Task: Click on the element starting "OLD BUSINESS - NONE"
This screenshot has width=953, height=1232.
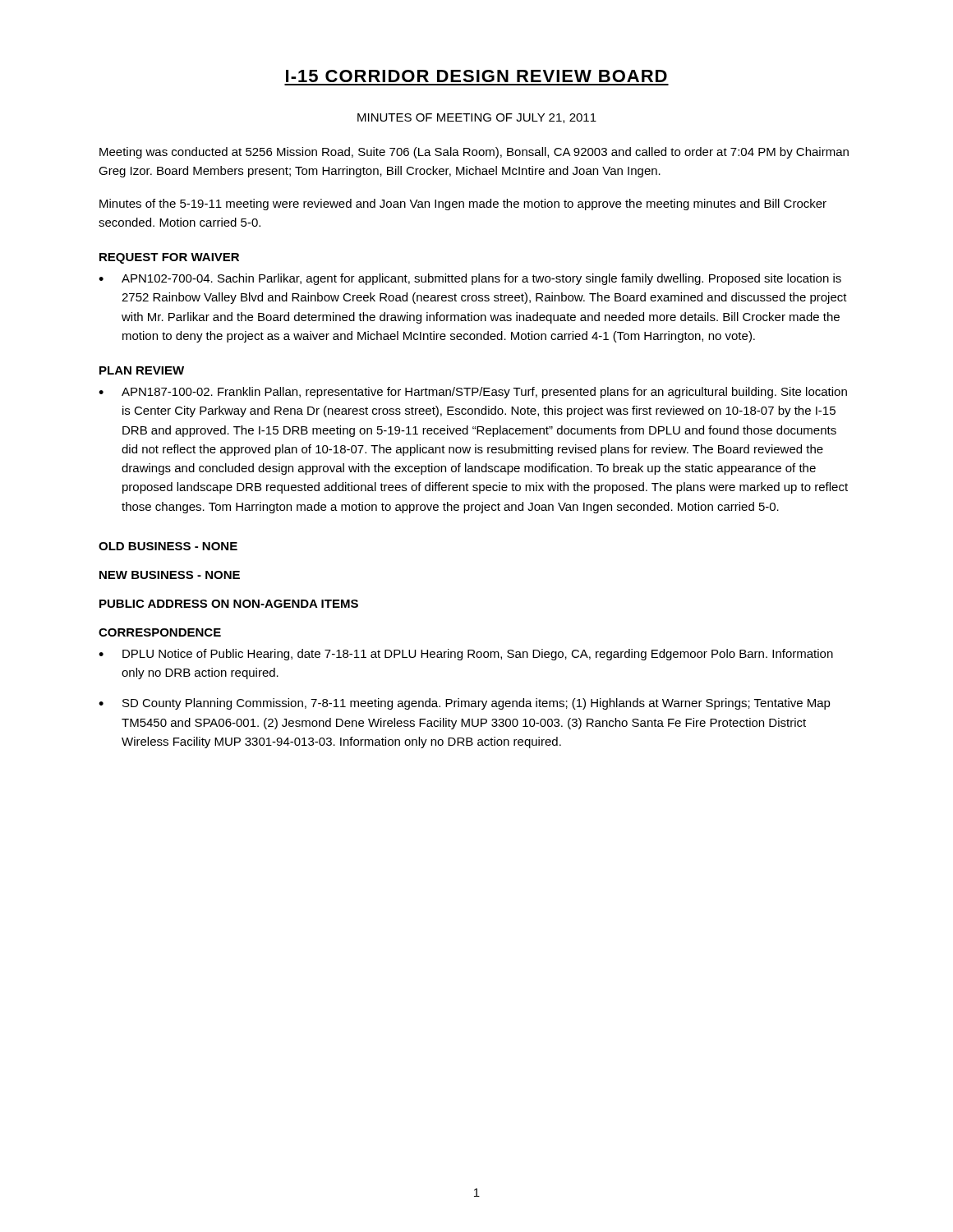Action: click(x=168, y=546)
